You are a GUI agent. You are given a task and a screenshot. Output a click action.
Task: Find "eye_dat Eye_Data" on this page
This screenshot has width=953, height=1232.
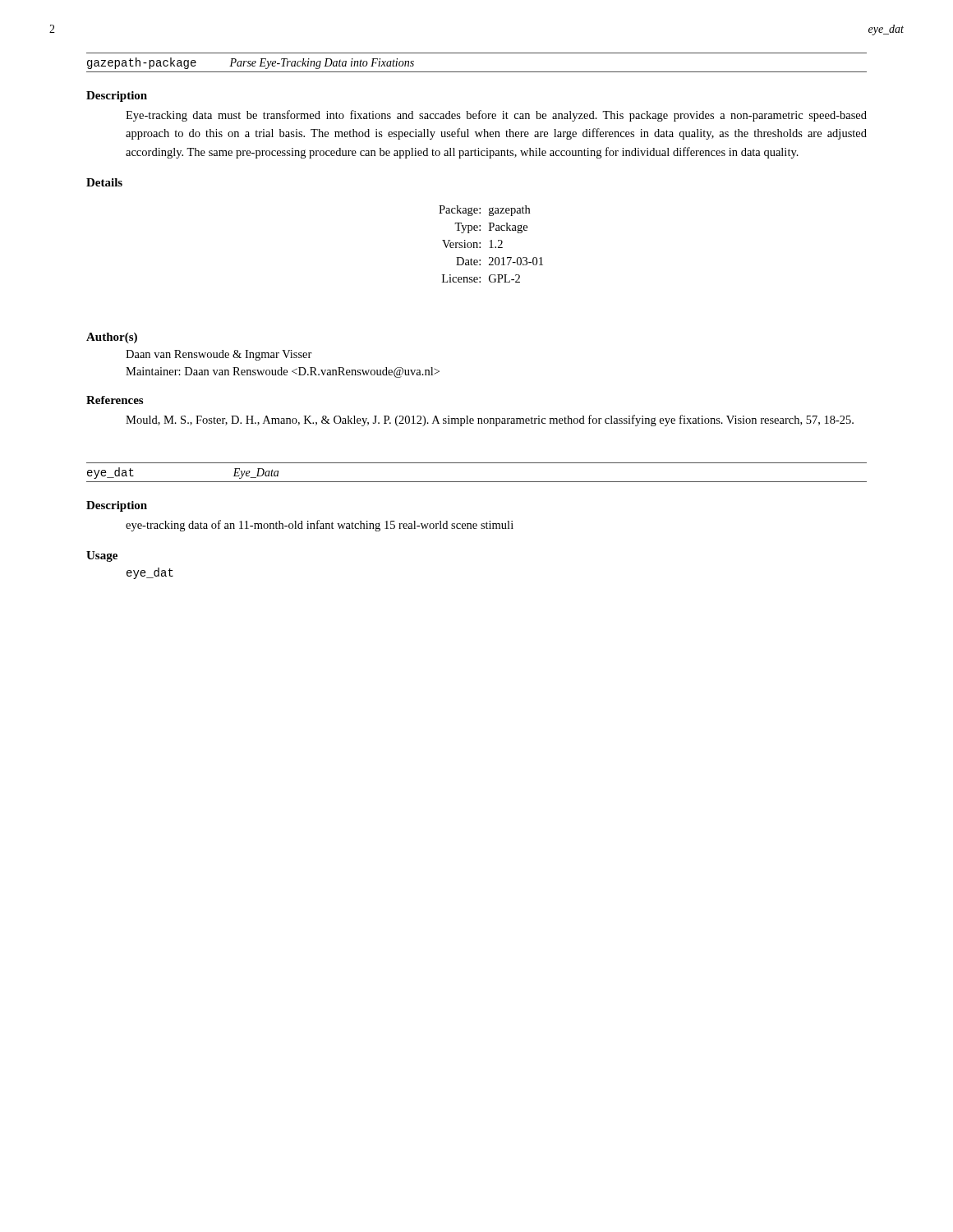476,472
